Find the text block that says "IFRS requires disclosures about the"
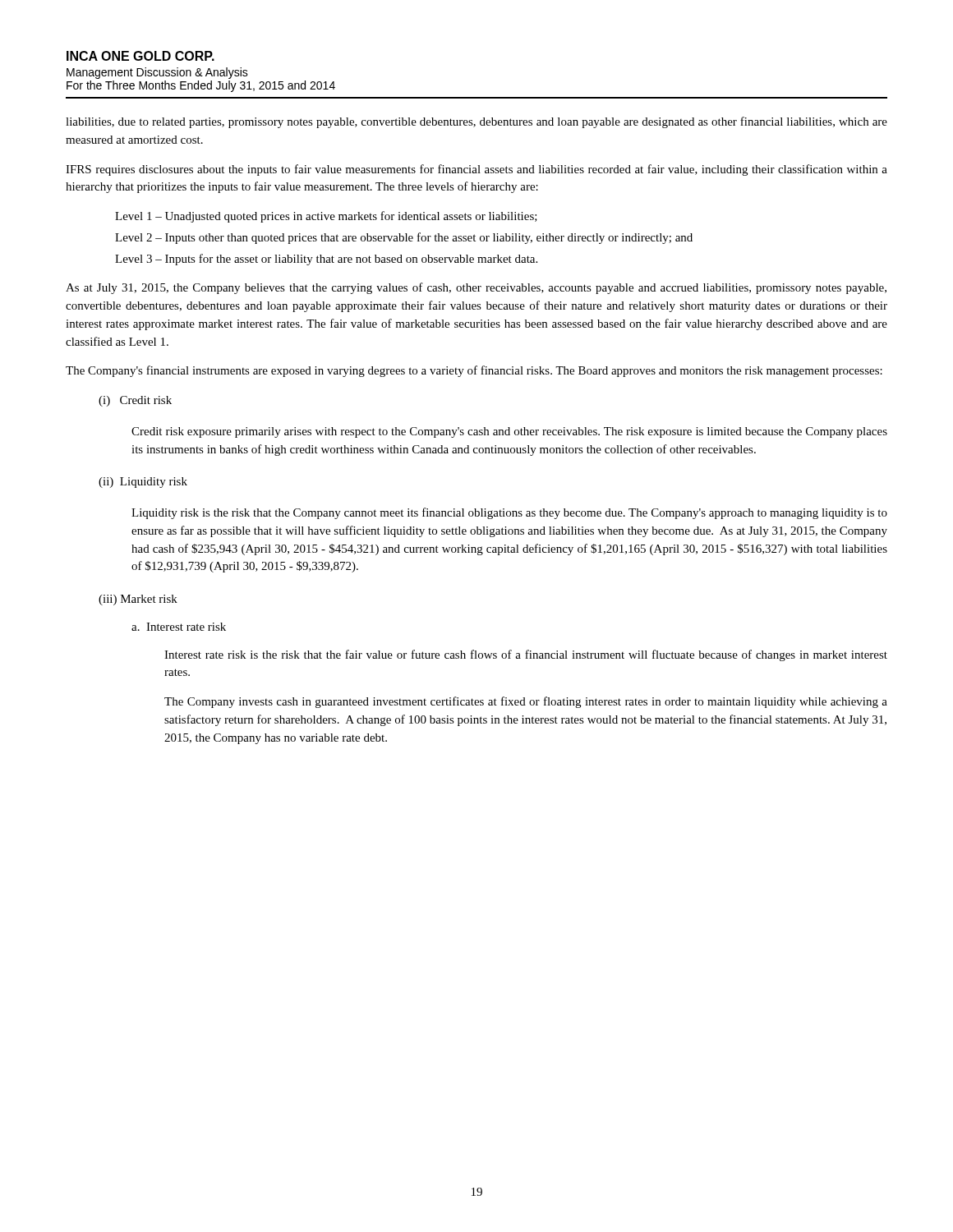 click(x=476, y=178)
